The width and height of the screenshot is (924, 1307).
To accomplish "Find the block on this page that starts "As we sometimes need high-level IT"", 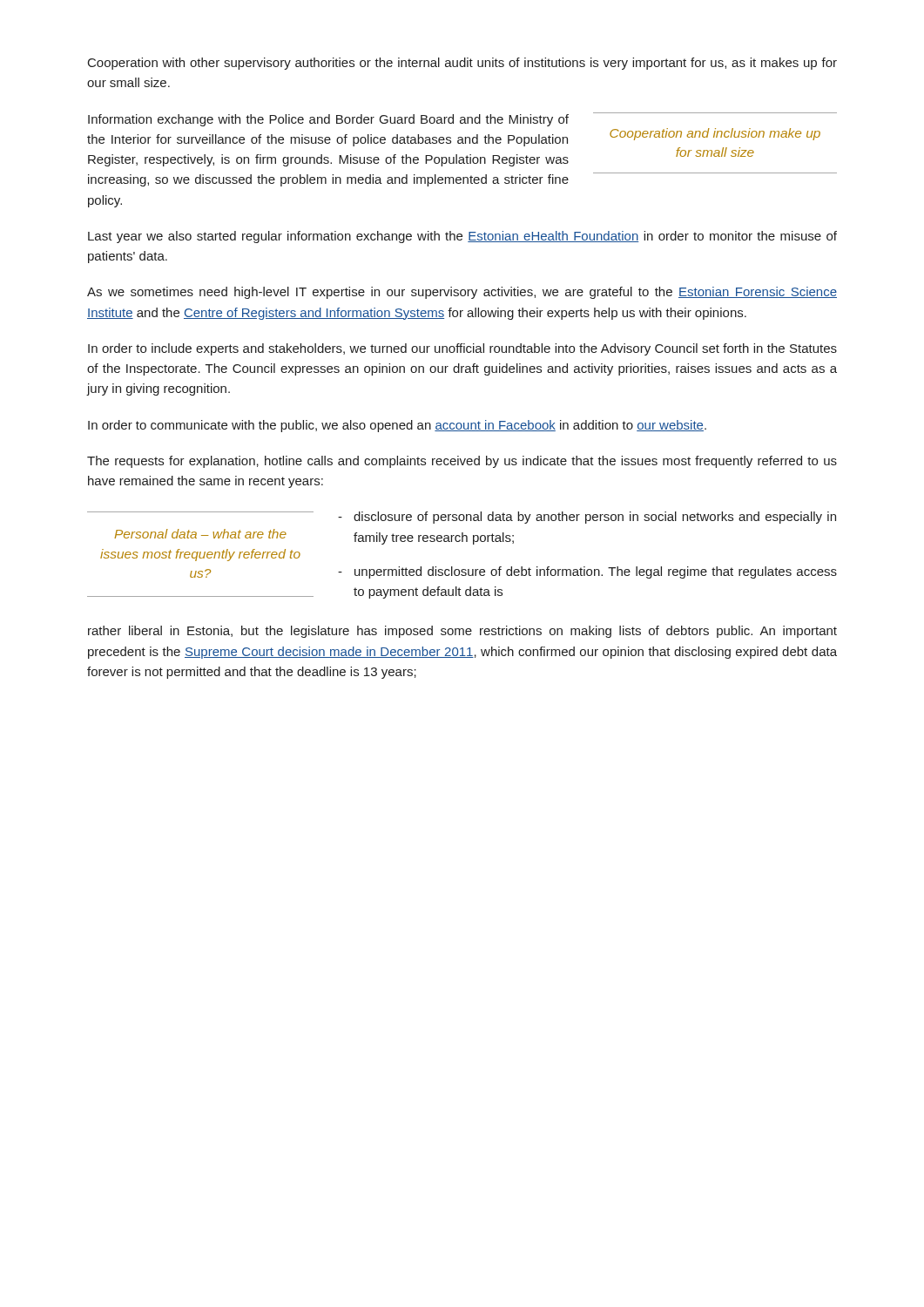I will coord(462,302).
